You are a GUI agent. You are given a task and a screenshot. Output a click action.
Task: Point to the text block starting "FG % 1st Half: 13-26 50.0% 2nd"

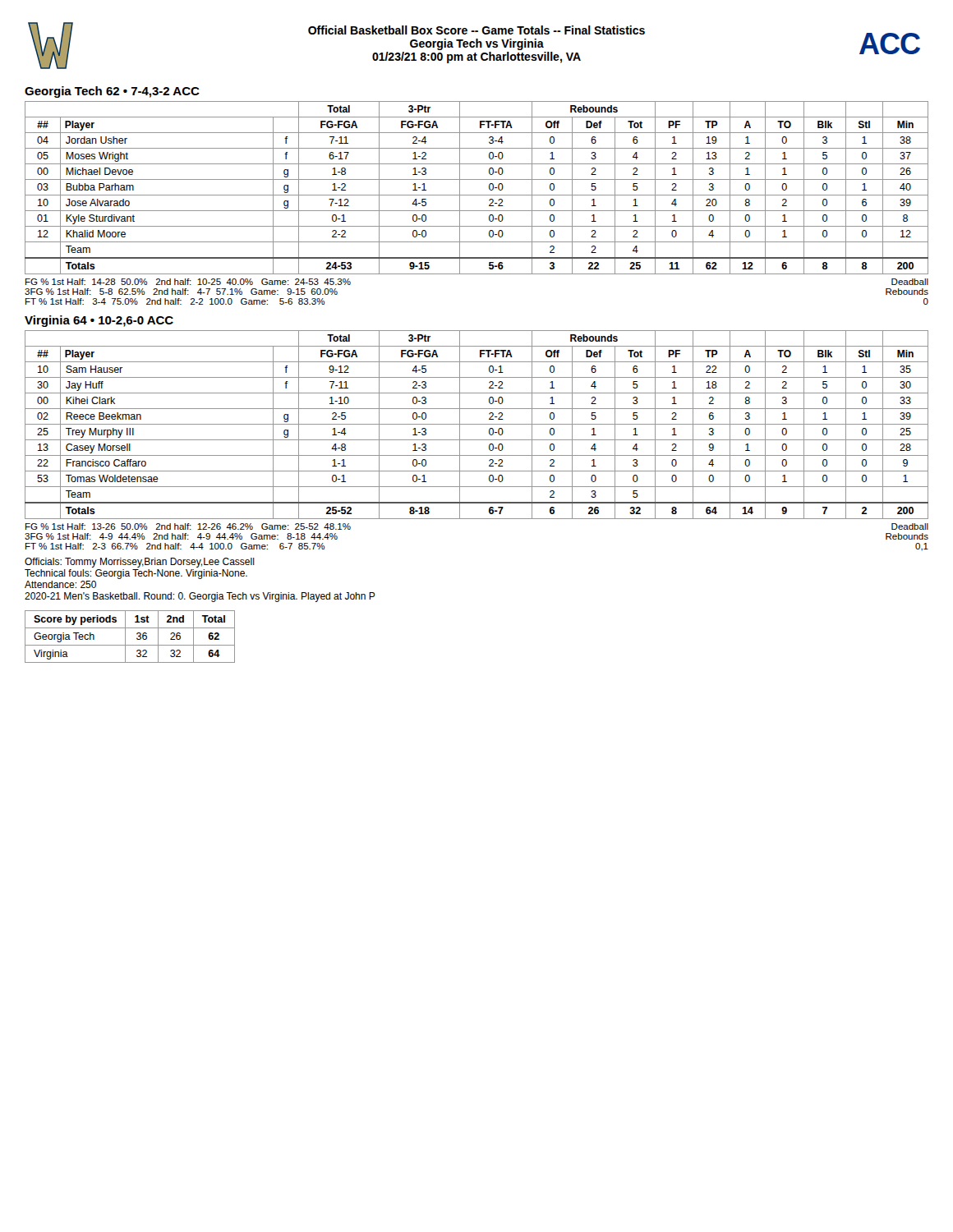[x=79, y=526]
